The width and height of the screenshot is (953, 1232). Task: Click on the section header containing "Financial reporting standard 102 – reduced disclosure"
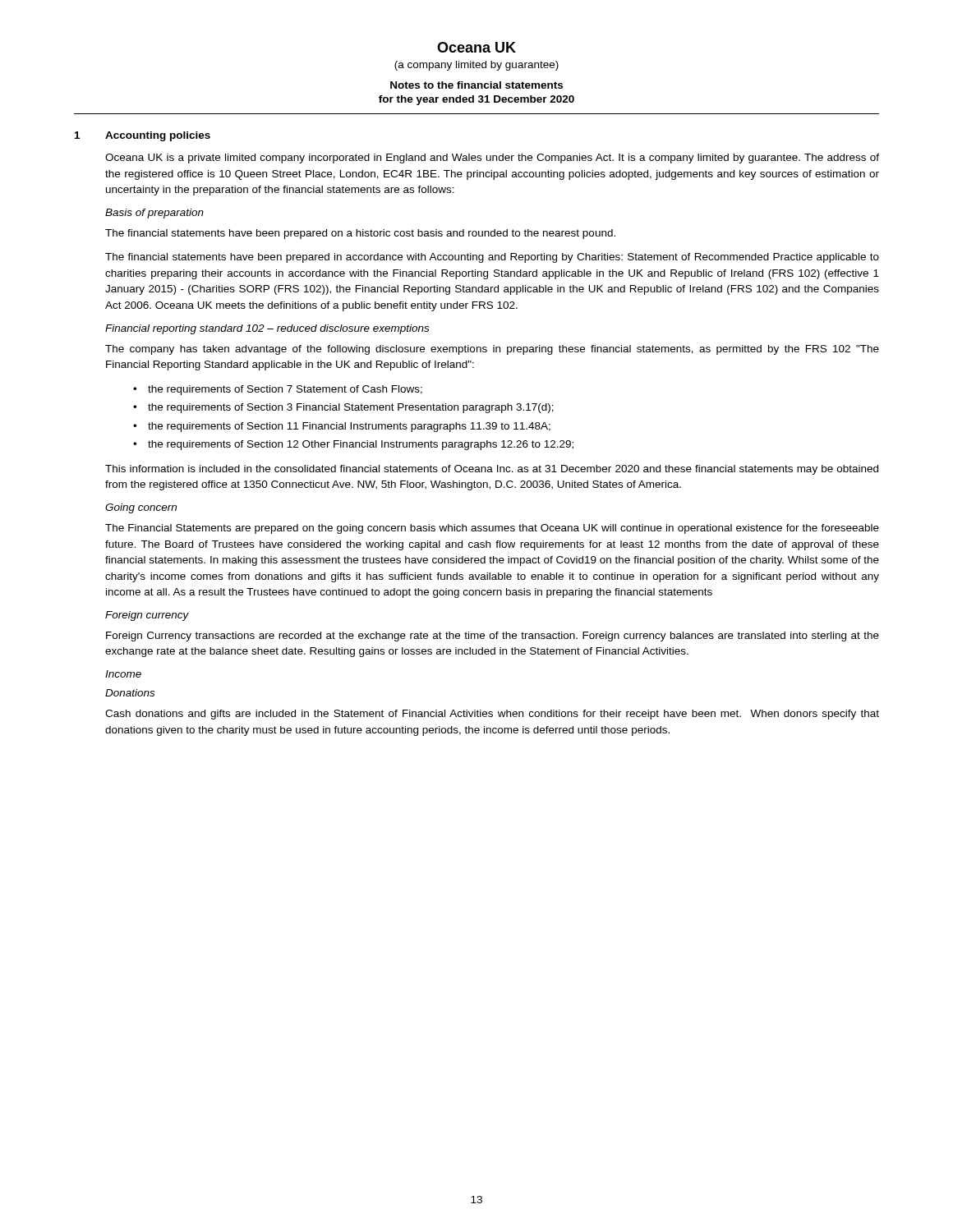click(x=267, y=328)
